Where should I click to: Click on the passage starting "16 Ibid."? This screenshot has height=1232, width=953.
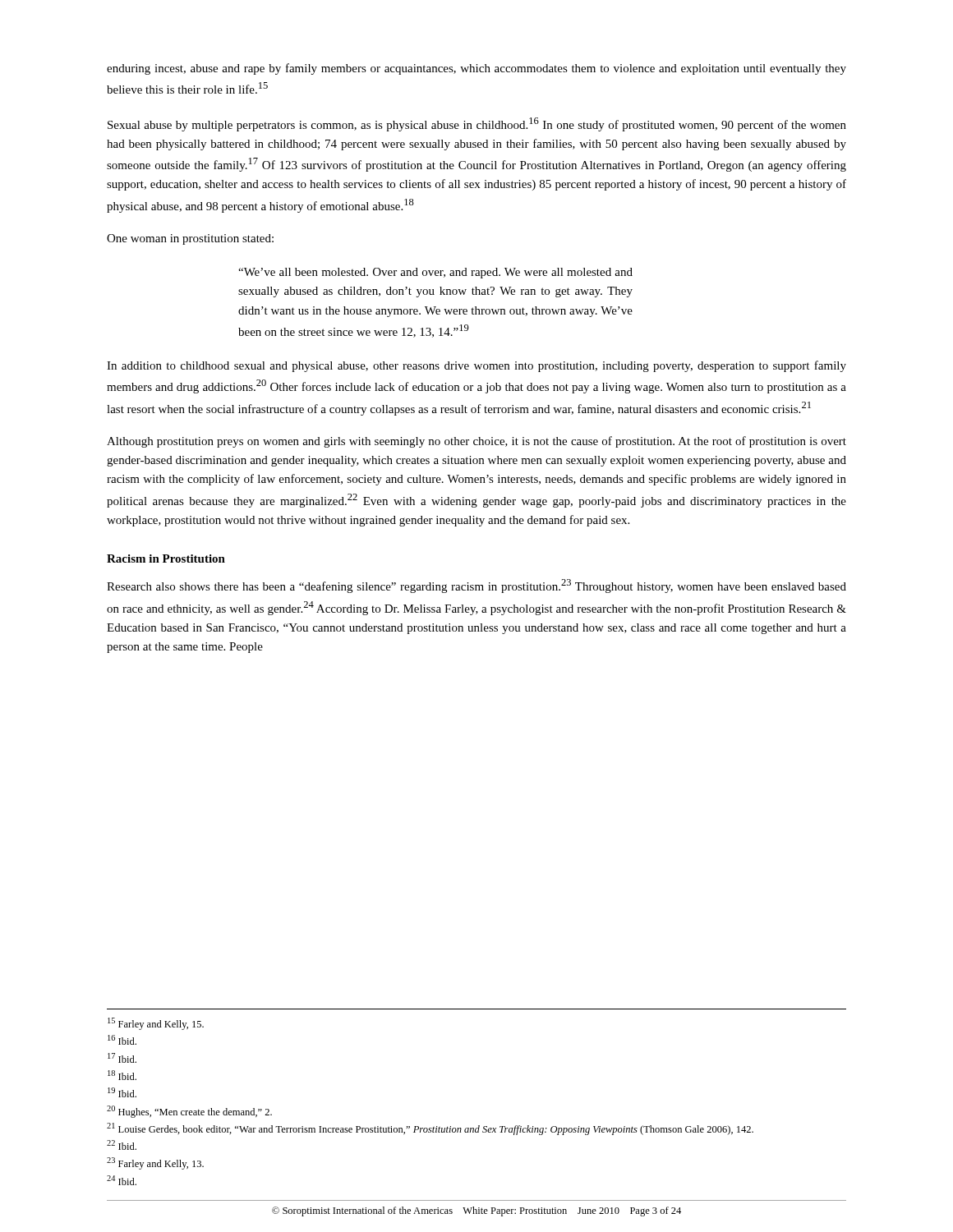(x=122, y=1041)
